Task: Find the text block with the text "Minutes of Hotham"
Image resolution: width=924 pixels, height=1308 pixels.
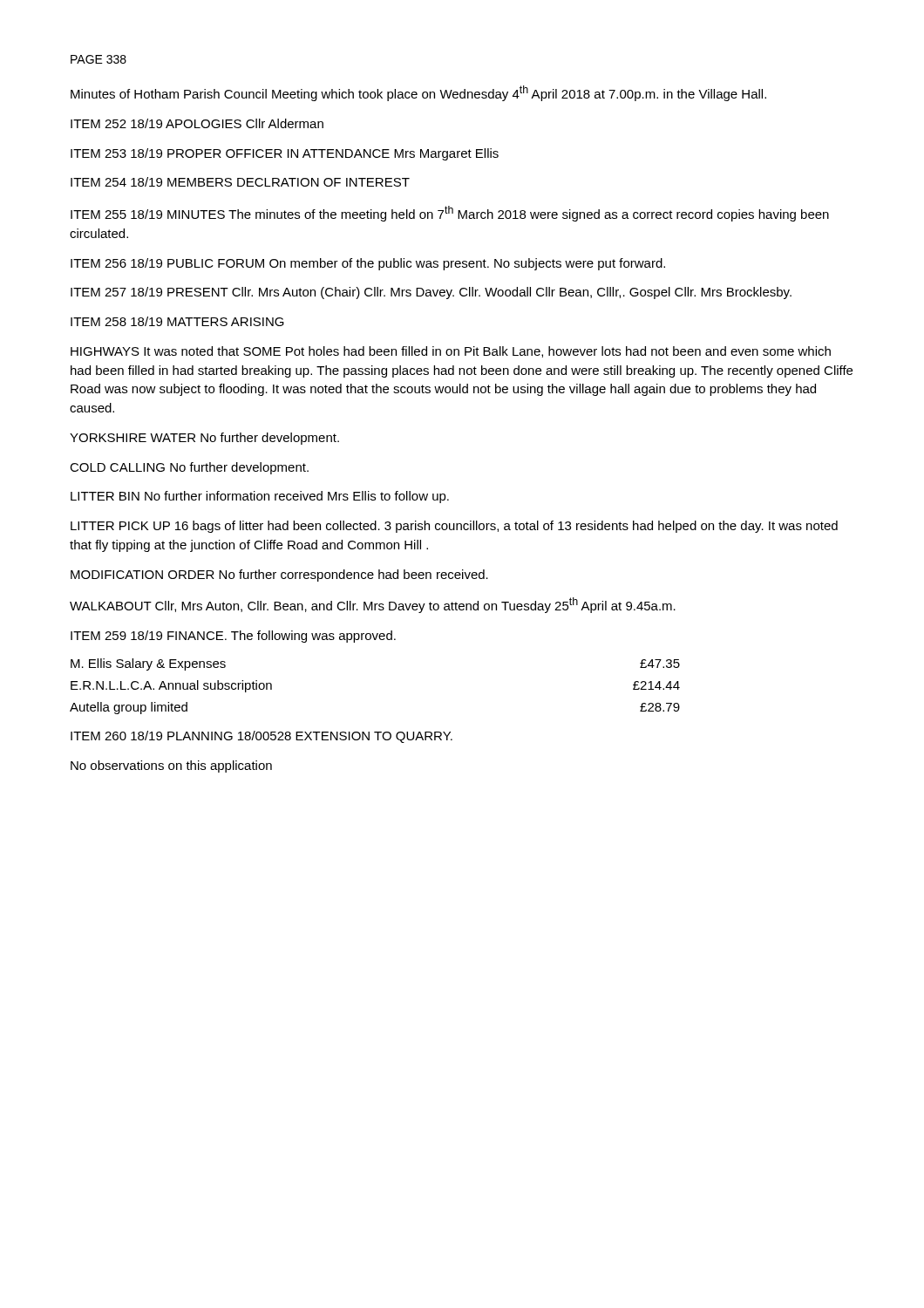Action: point(419,92)
